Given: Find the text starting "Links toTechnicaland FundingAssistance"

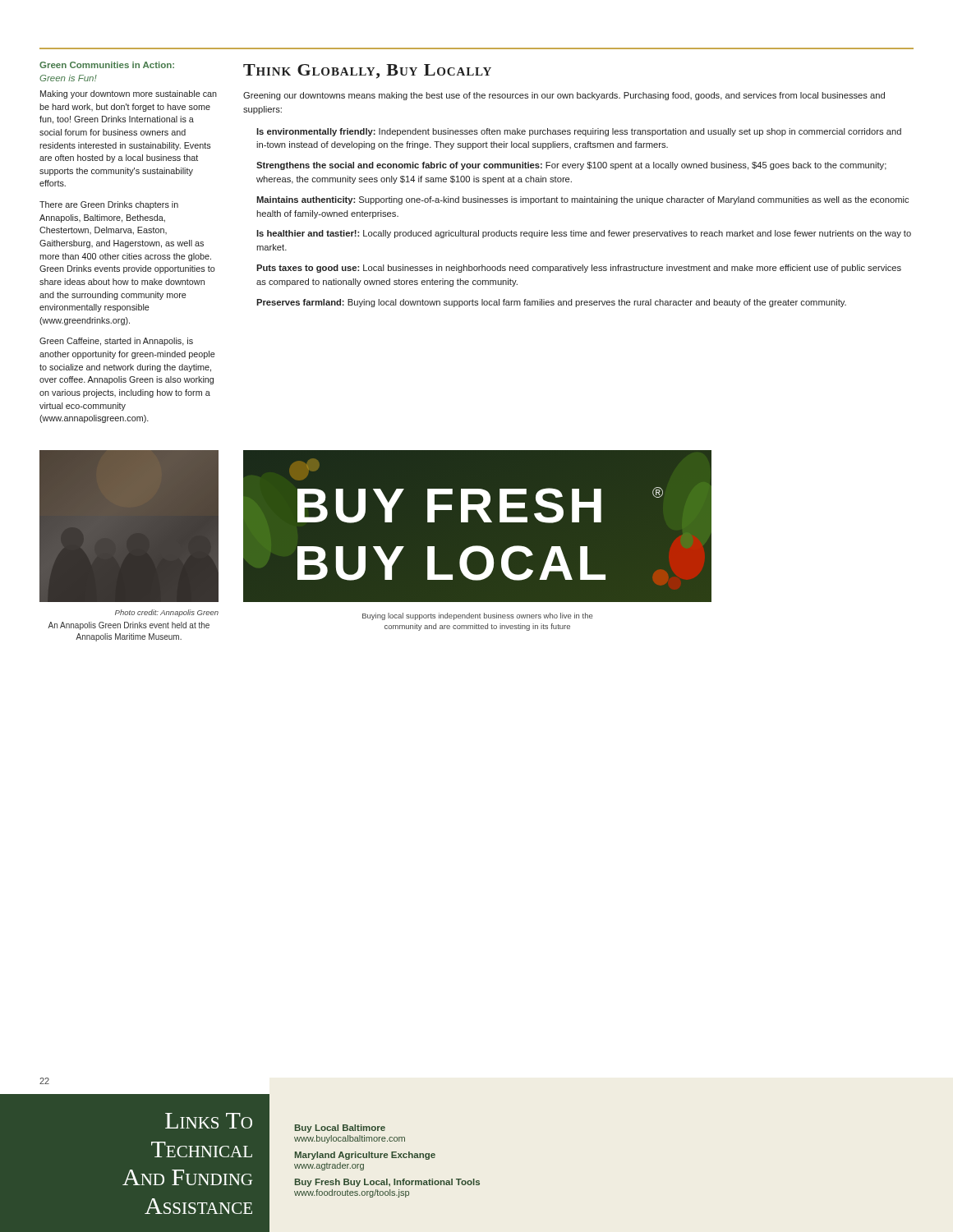Looking at the screenshot, I should click(x=188, y=1162).
